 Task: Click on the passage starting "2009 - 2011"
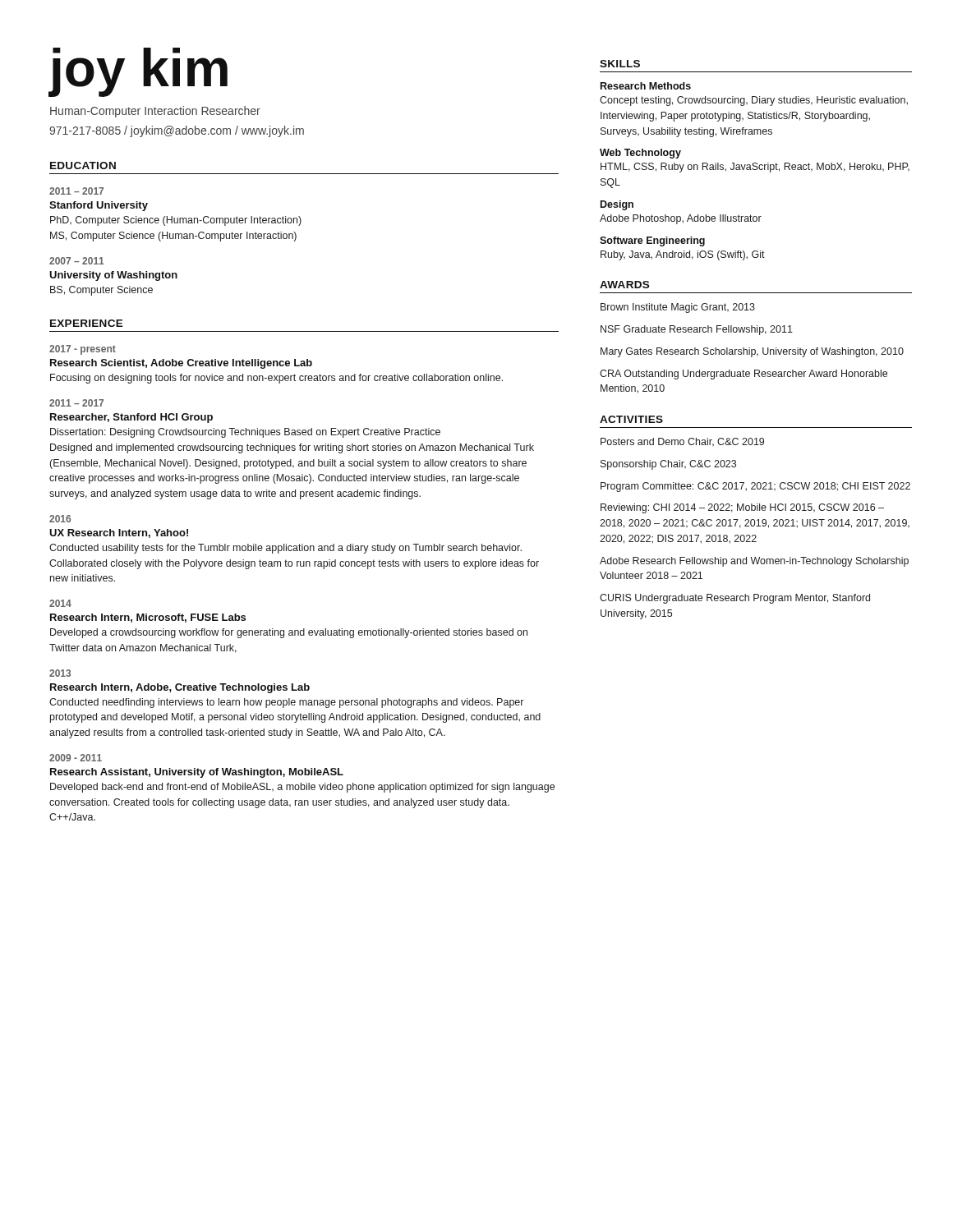tap(304, 758)
